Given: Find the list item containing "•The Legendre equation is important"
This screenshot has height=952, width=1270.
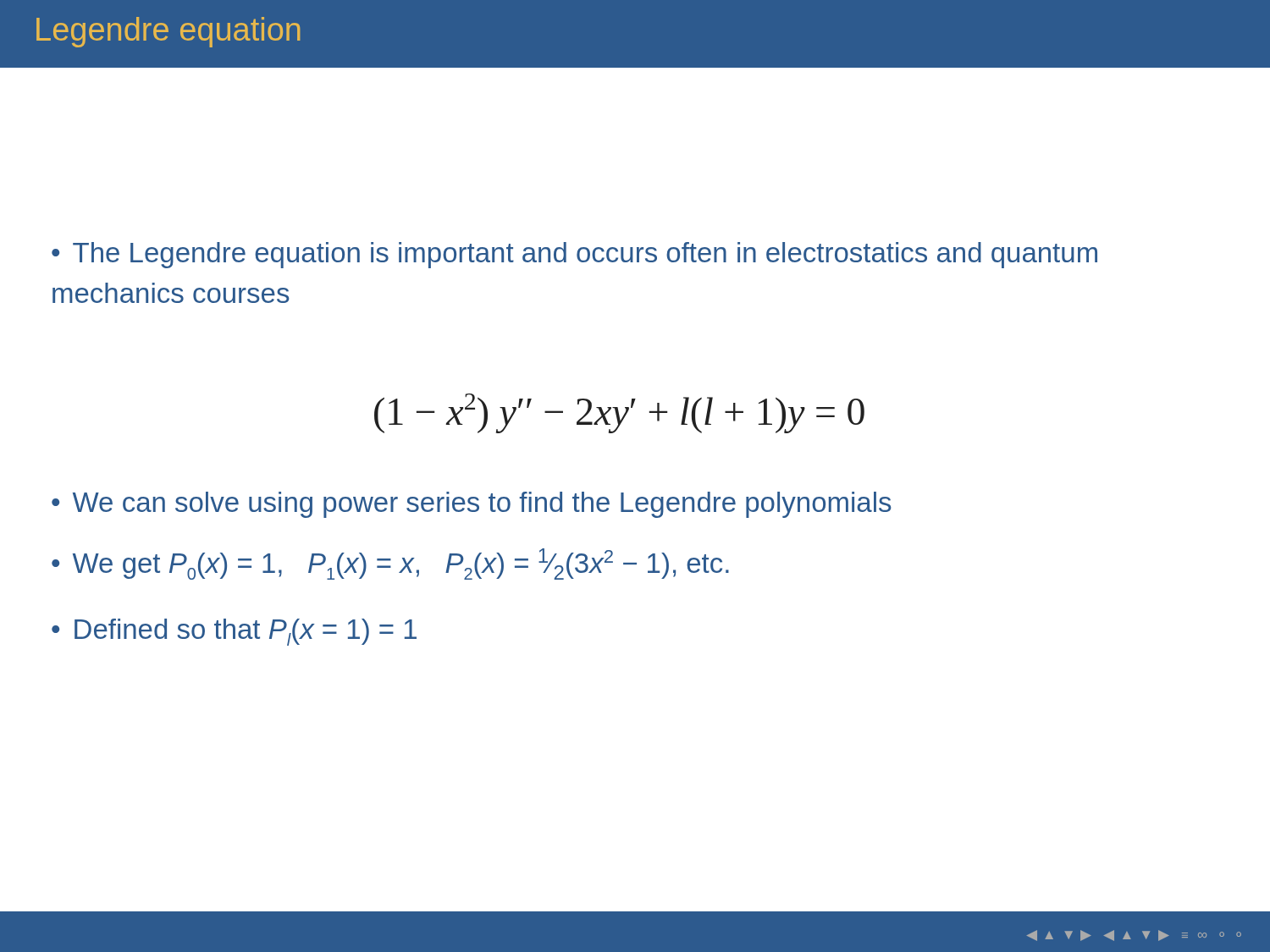Looking at the screenshot, I should click(575, 273).
